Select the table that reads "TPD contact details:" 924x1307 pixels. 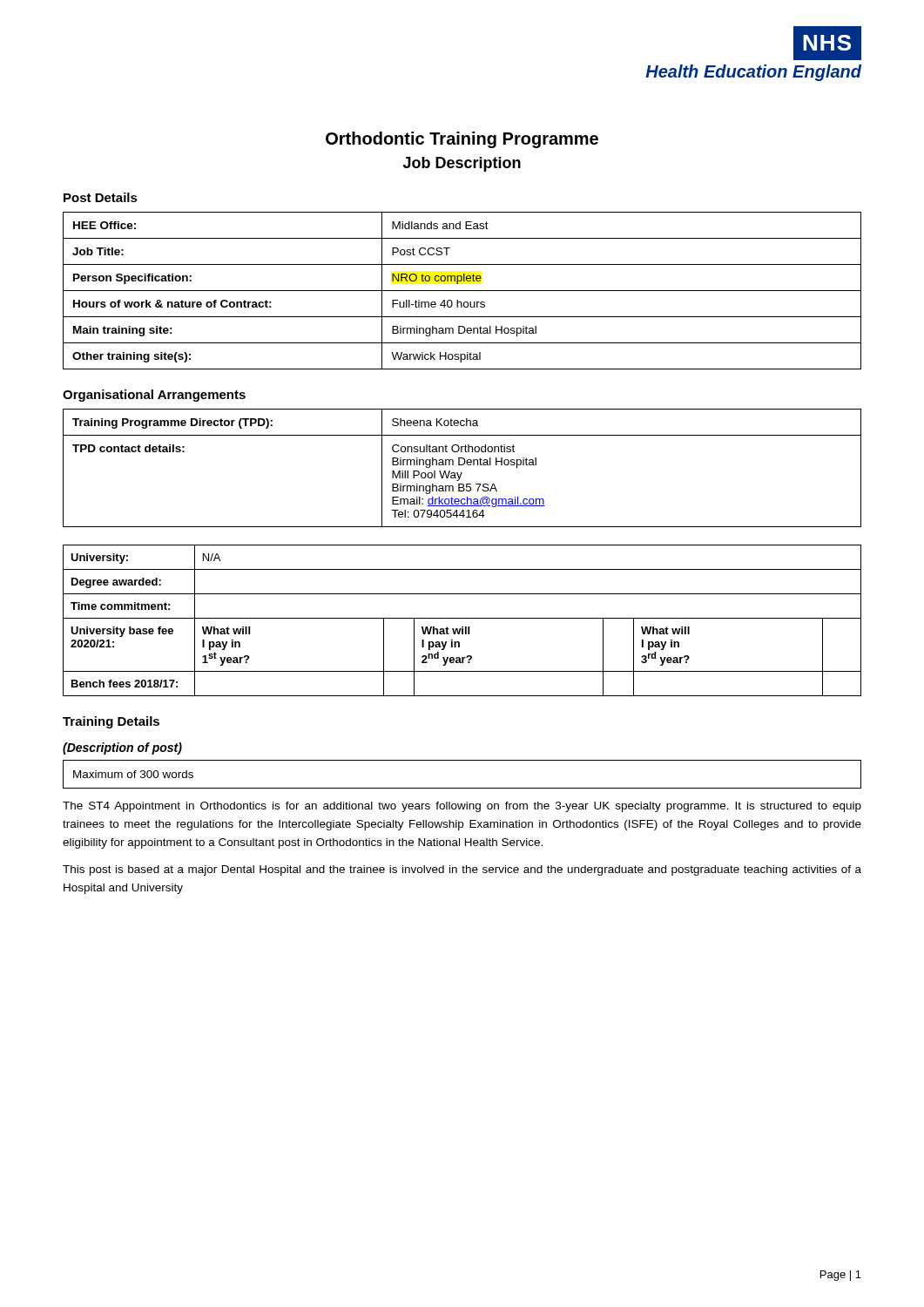pyautogui.click(x=462, y=468)
